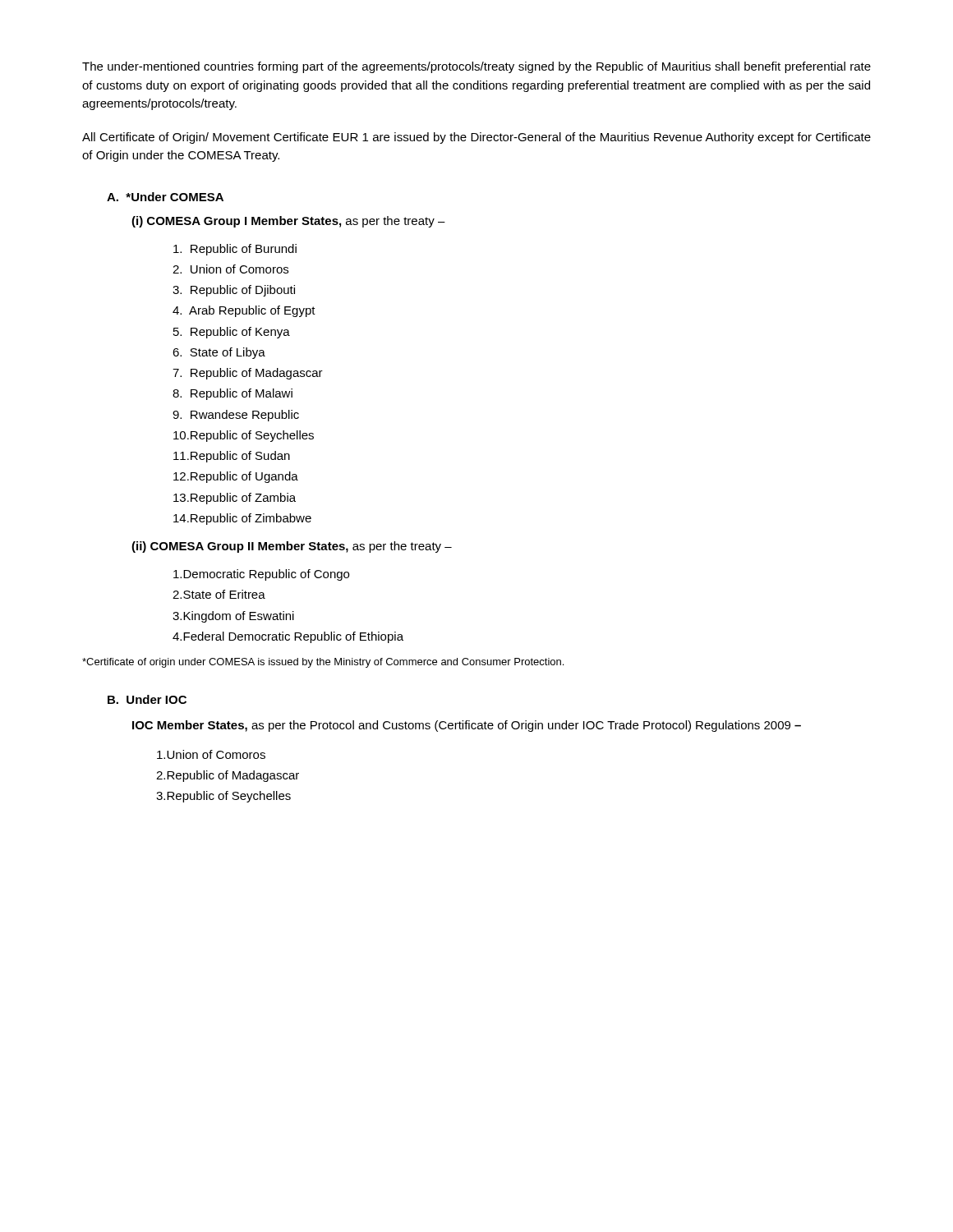Click on the list item that reads "13.Republic of Zambia"

coord(234,497)
